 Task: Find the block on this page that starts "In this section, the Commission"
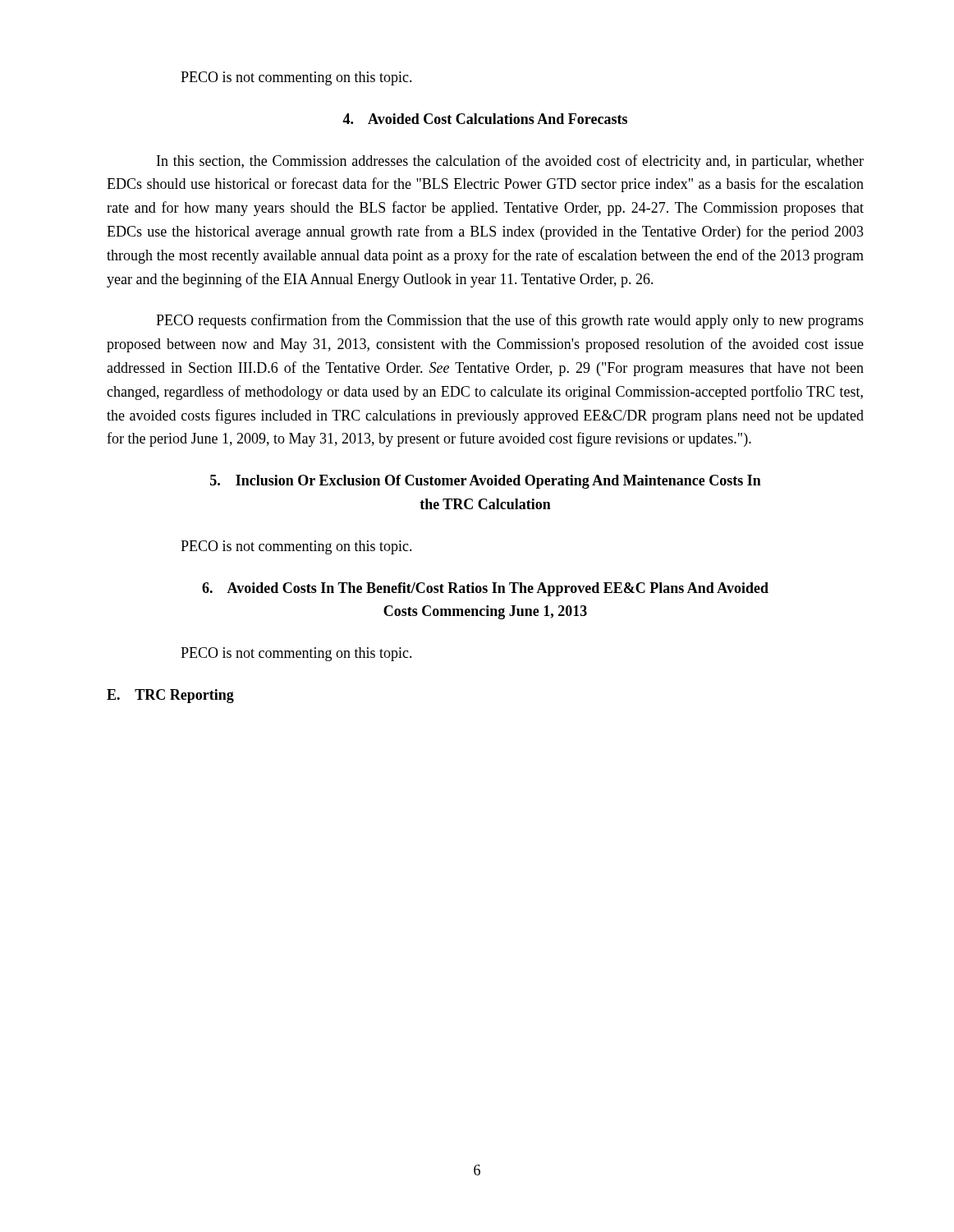point(485,220)
